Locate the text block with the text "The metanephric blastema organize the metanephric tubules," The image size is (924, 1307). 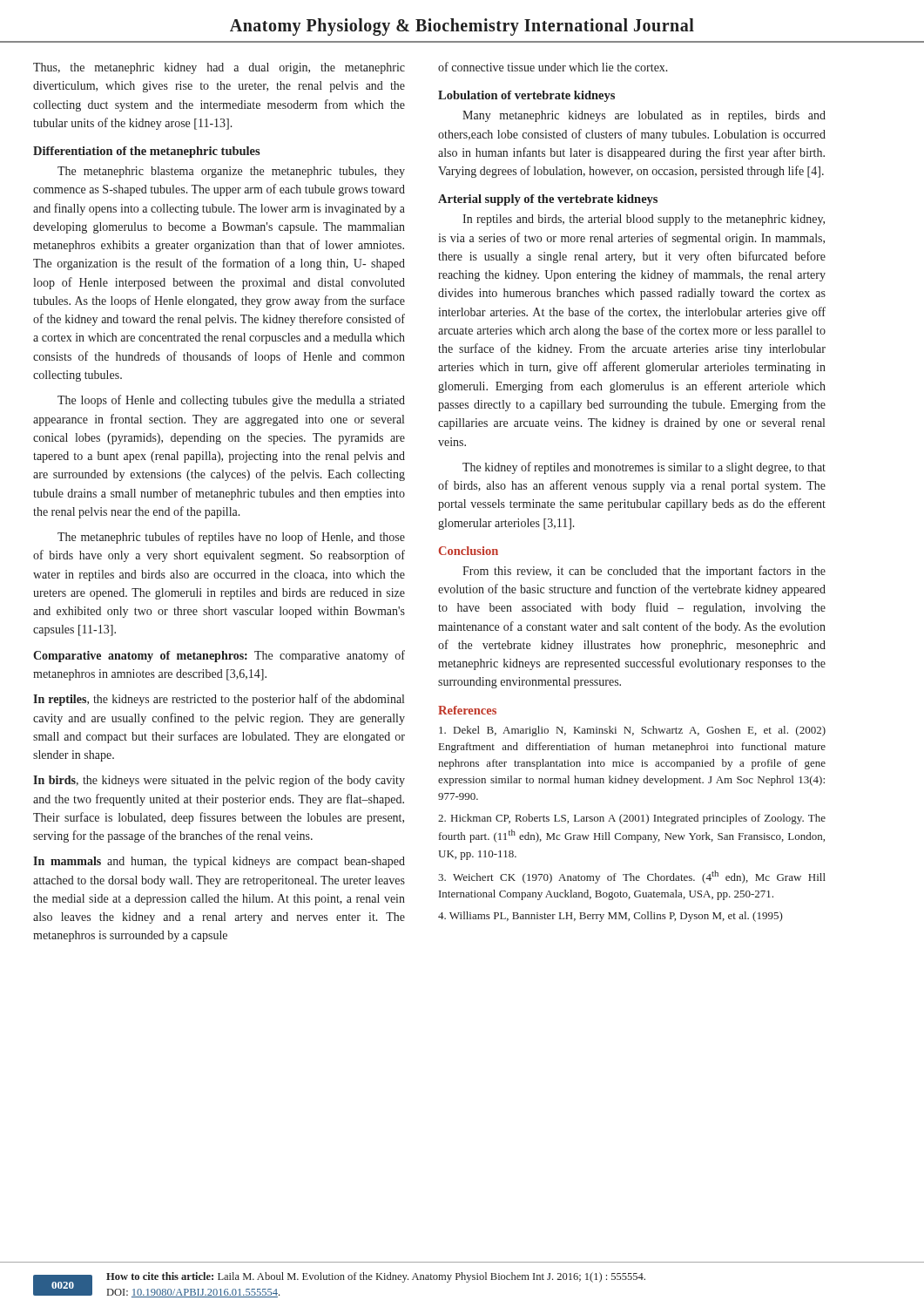(x=219, y=401)
